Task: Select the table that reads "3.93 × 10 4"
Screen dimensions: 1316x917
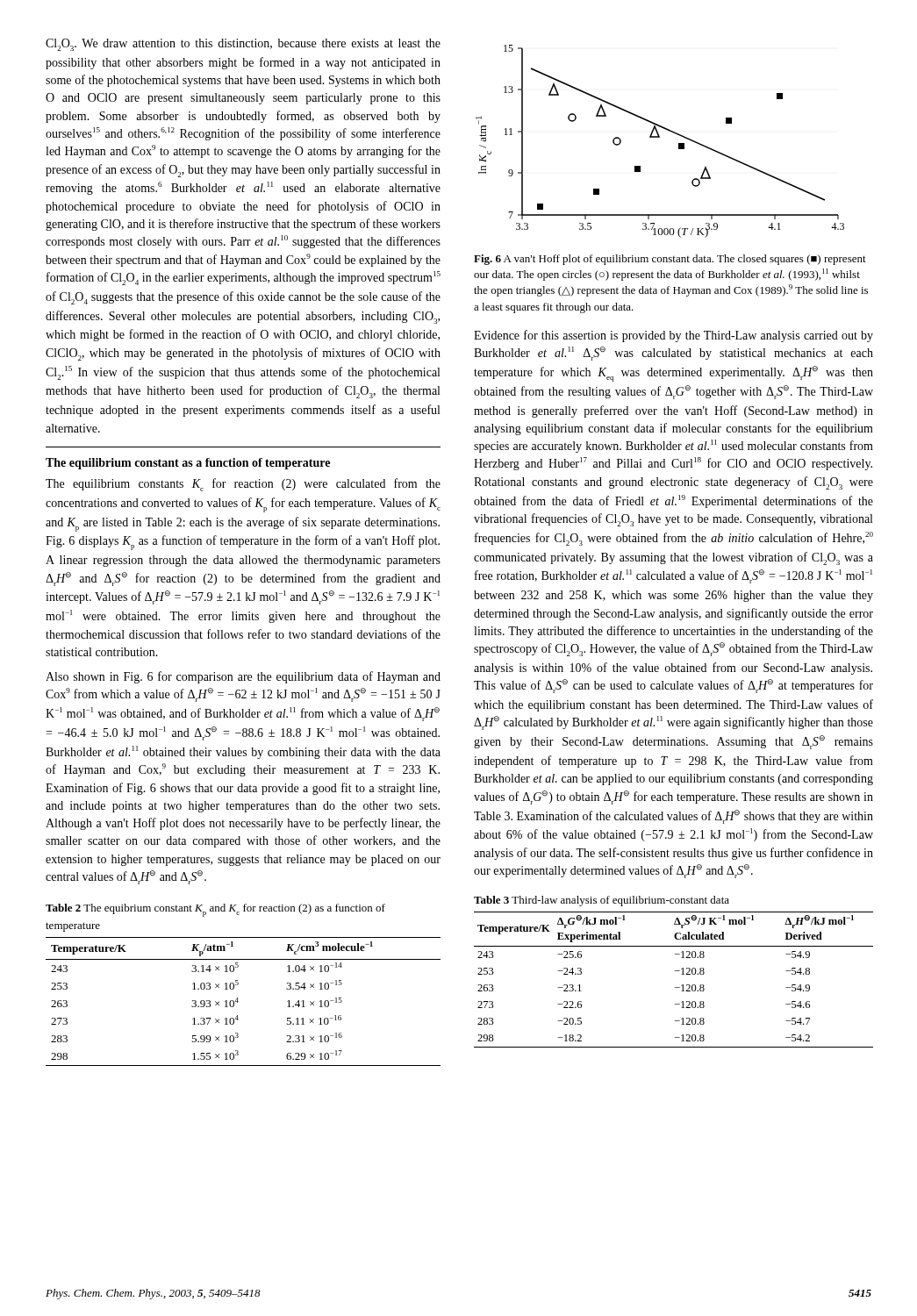Action: click(x=243, y=1002)
